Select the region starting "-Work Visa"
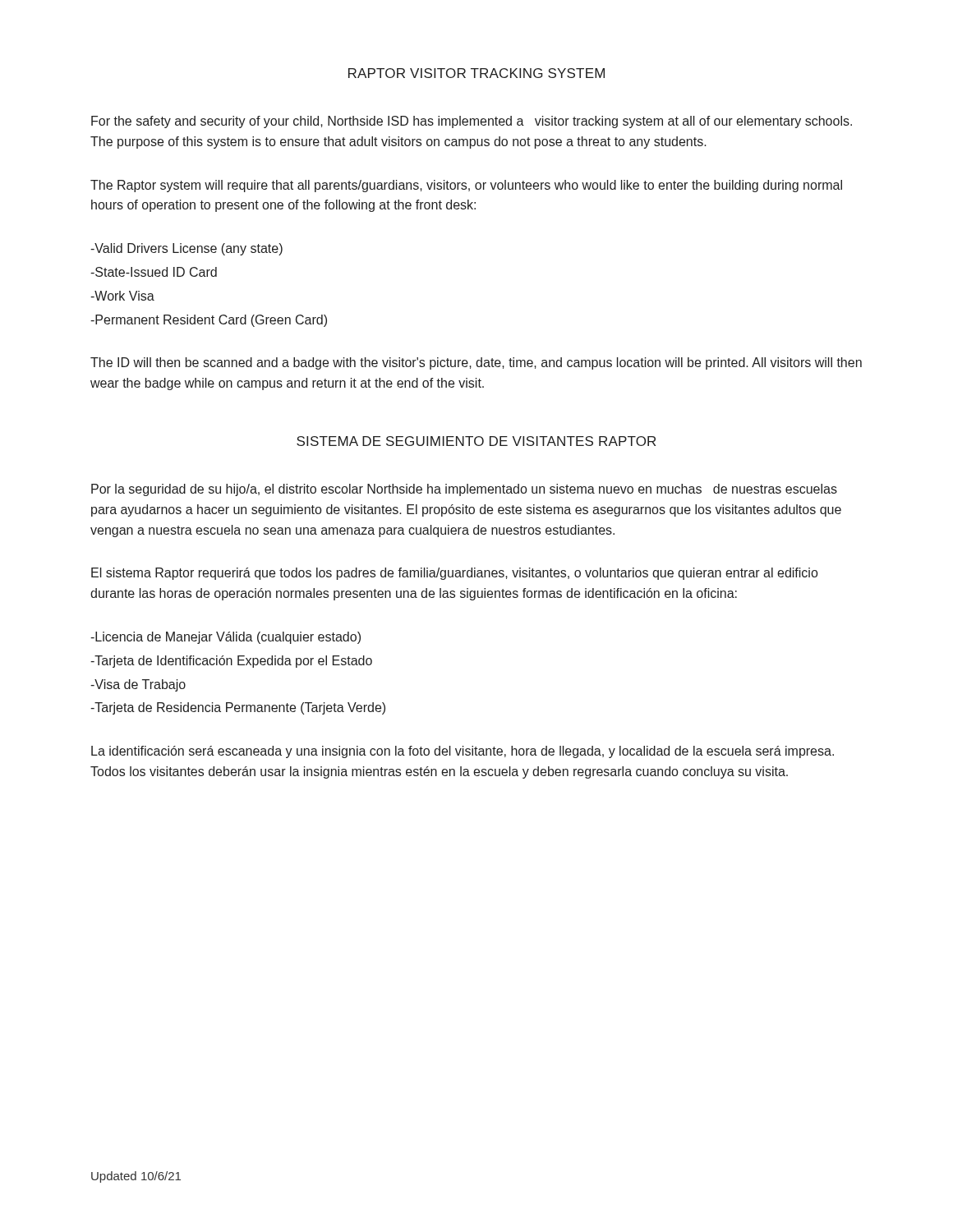 (x=122, y=296)
